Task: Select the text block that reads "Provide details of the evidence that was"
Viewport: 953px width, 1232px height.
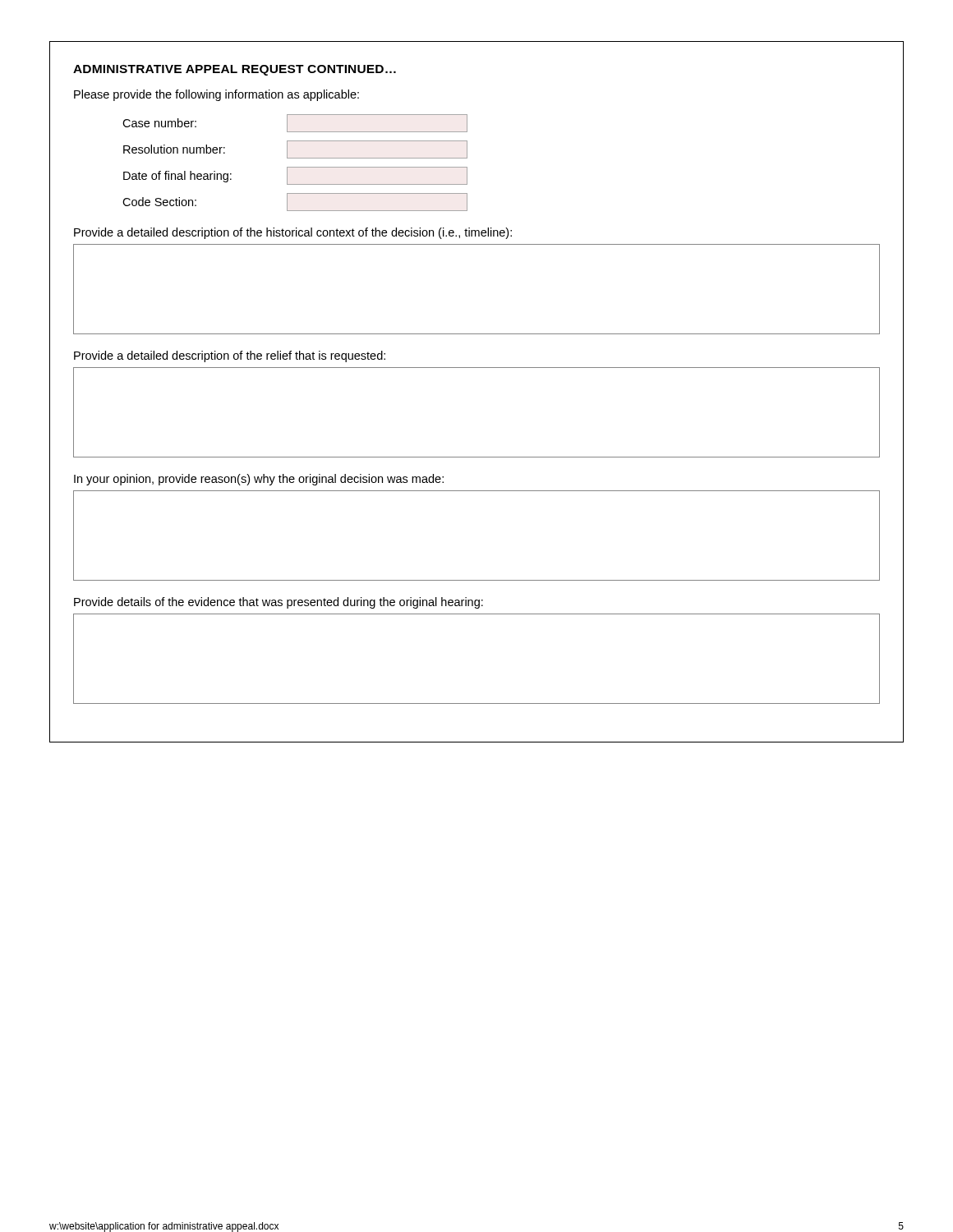Action: [x=278, y=602]
